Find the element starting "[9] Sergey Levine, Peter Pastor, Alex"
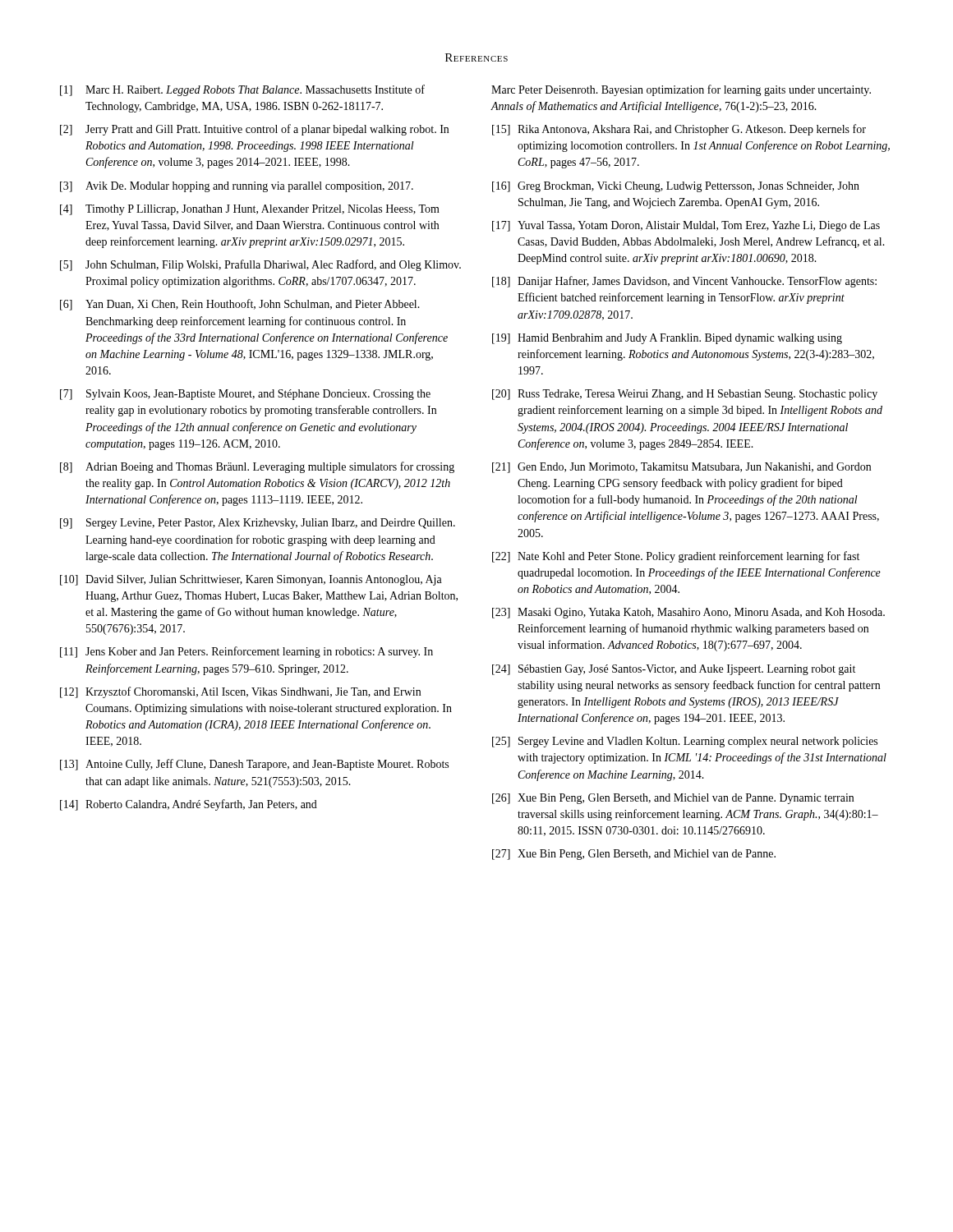953x1232 pixels. click(260, 540)
